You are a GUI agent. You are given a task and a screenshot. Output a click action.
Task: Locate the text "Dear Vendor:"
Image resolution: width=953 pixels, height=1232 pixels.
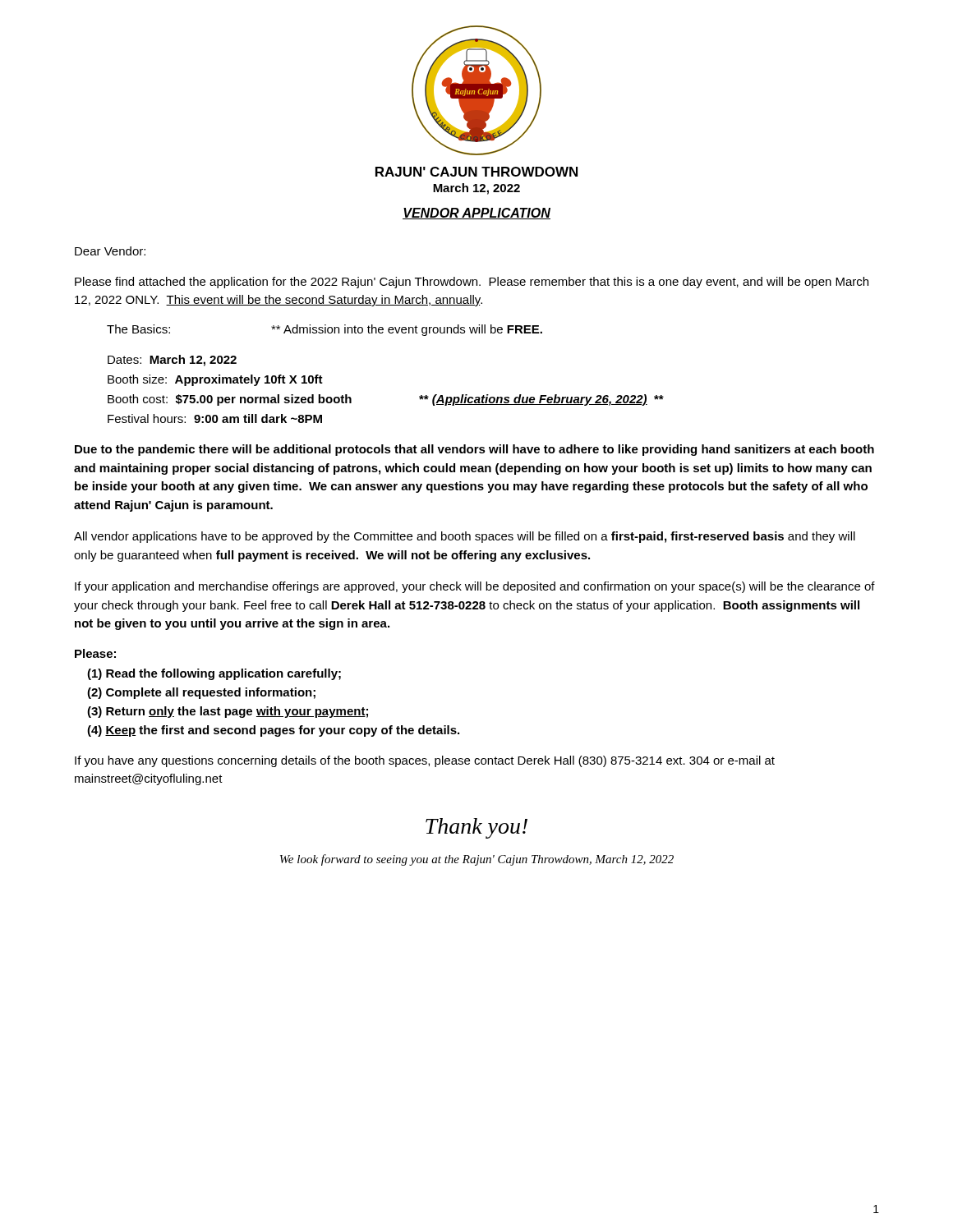coord(110,251)
